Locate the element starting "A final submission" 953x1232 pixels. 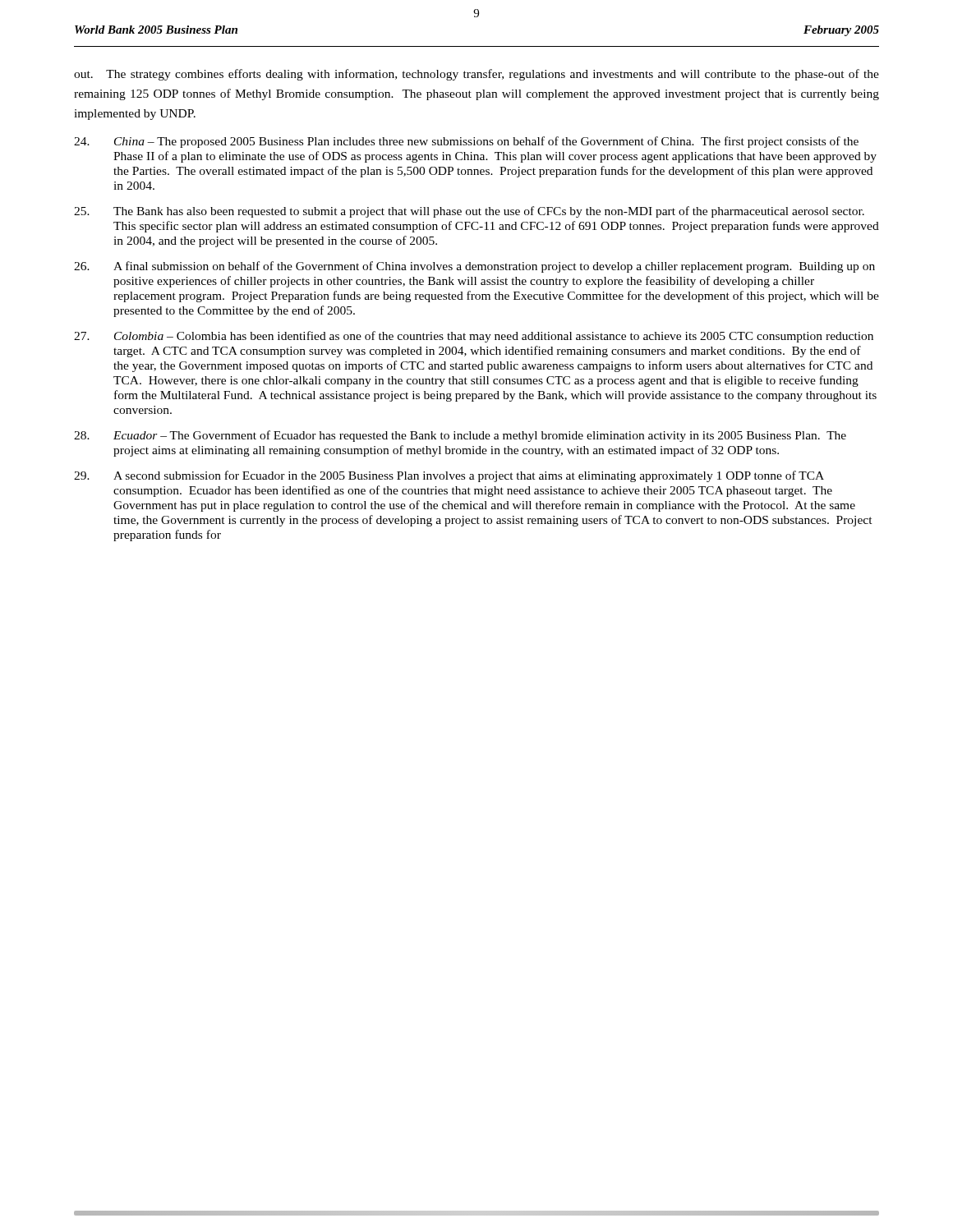476,288
